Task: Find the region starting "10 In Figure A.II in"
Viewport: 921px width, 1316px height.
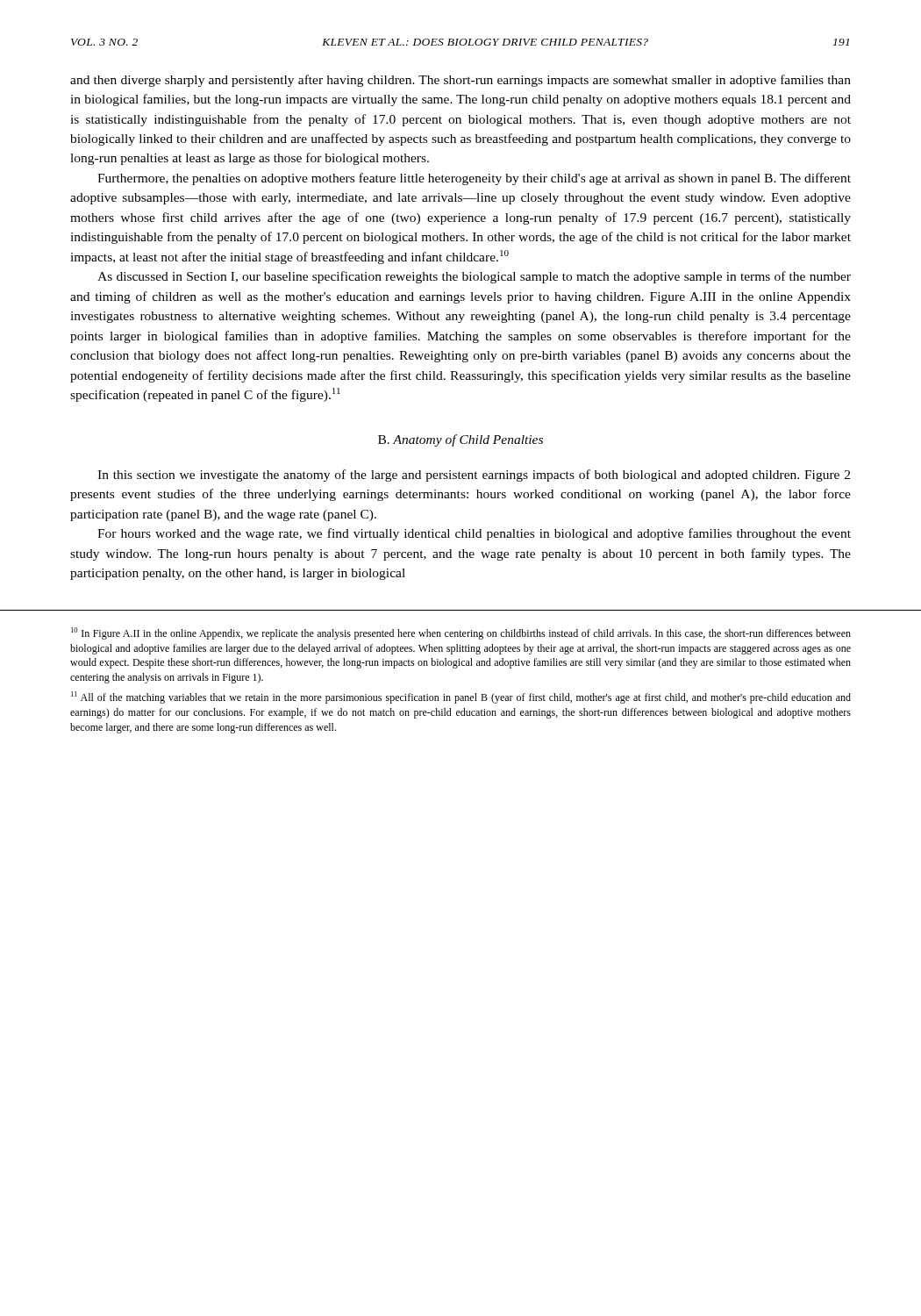Action: tap(460, 655)
